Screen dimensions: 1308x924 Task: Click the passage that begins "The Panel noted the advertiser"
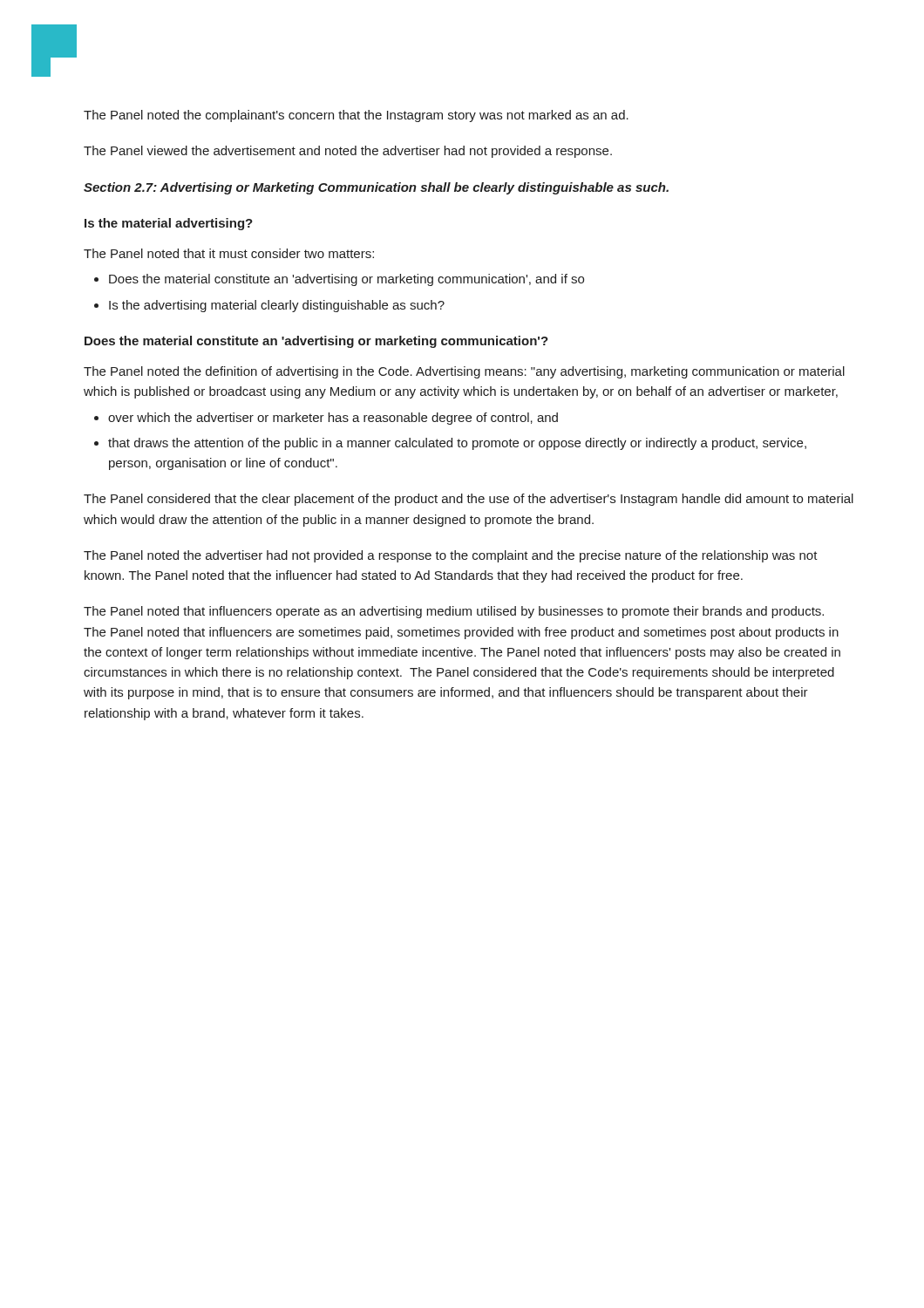pyautogui.click(x=450, y=565)
